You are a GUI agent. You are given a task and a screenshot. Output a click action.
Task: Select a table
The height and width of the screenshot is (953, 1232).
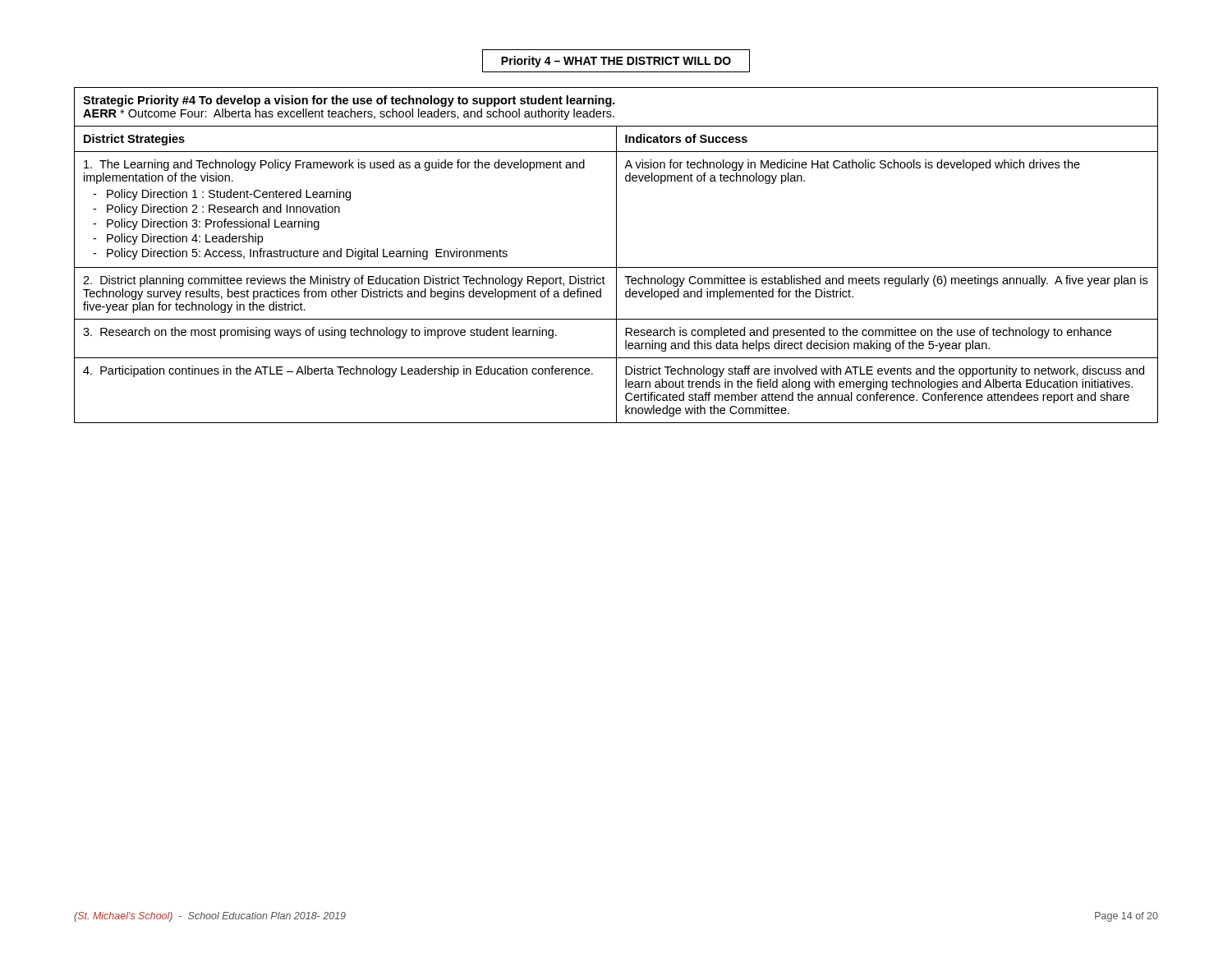(x=616, y=255)
